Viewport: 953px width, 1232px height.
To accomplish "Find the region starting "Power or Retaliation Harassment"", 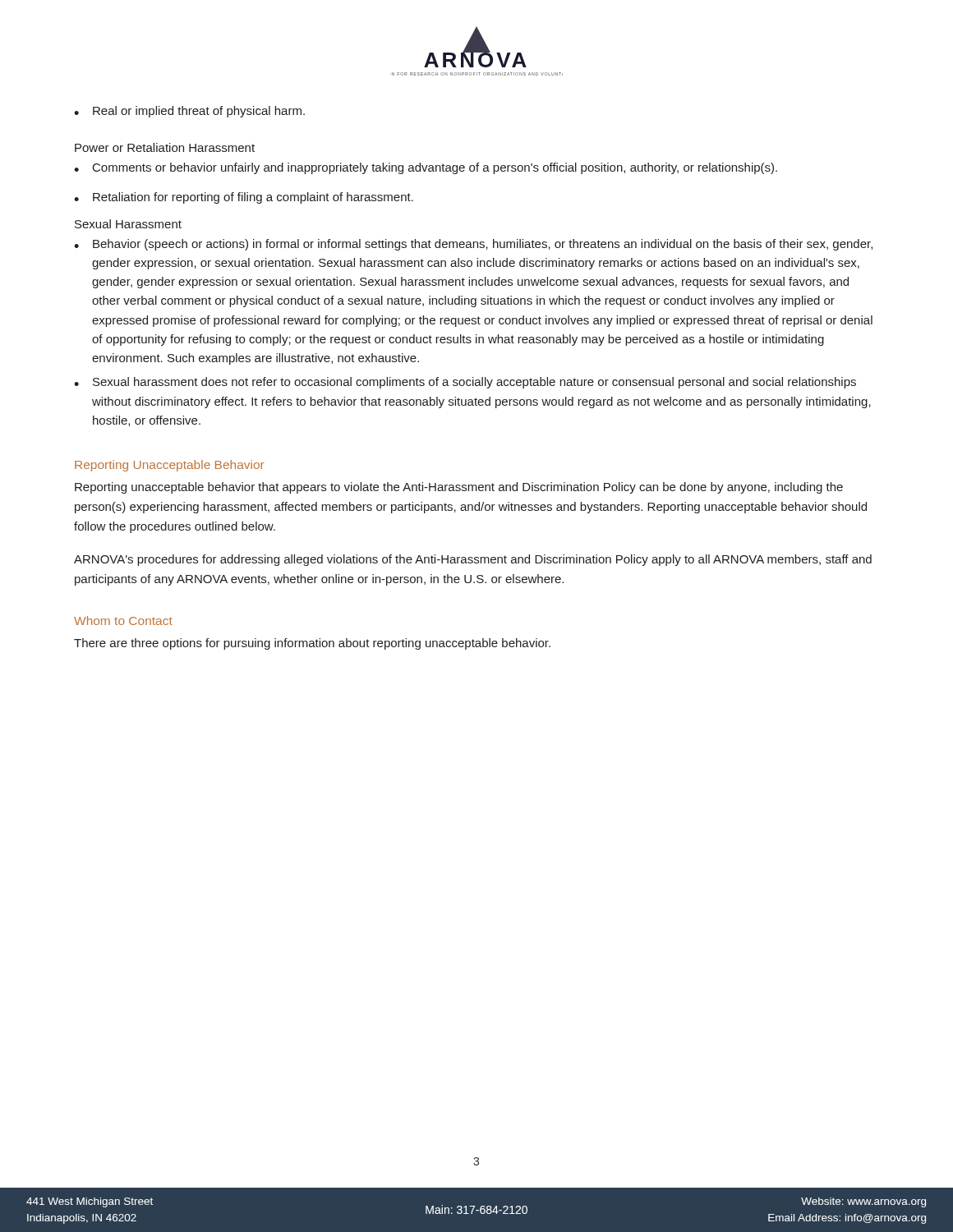I will click(164, 147).
